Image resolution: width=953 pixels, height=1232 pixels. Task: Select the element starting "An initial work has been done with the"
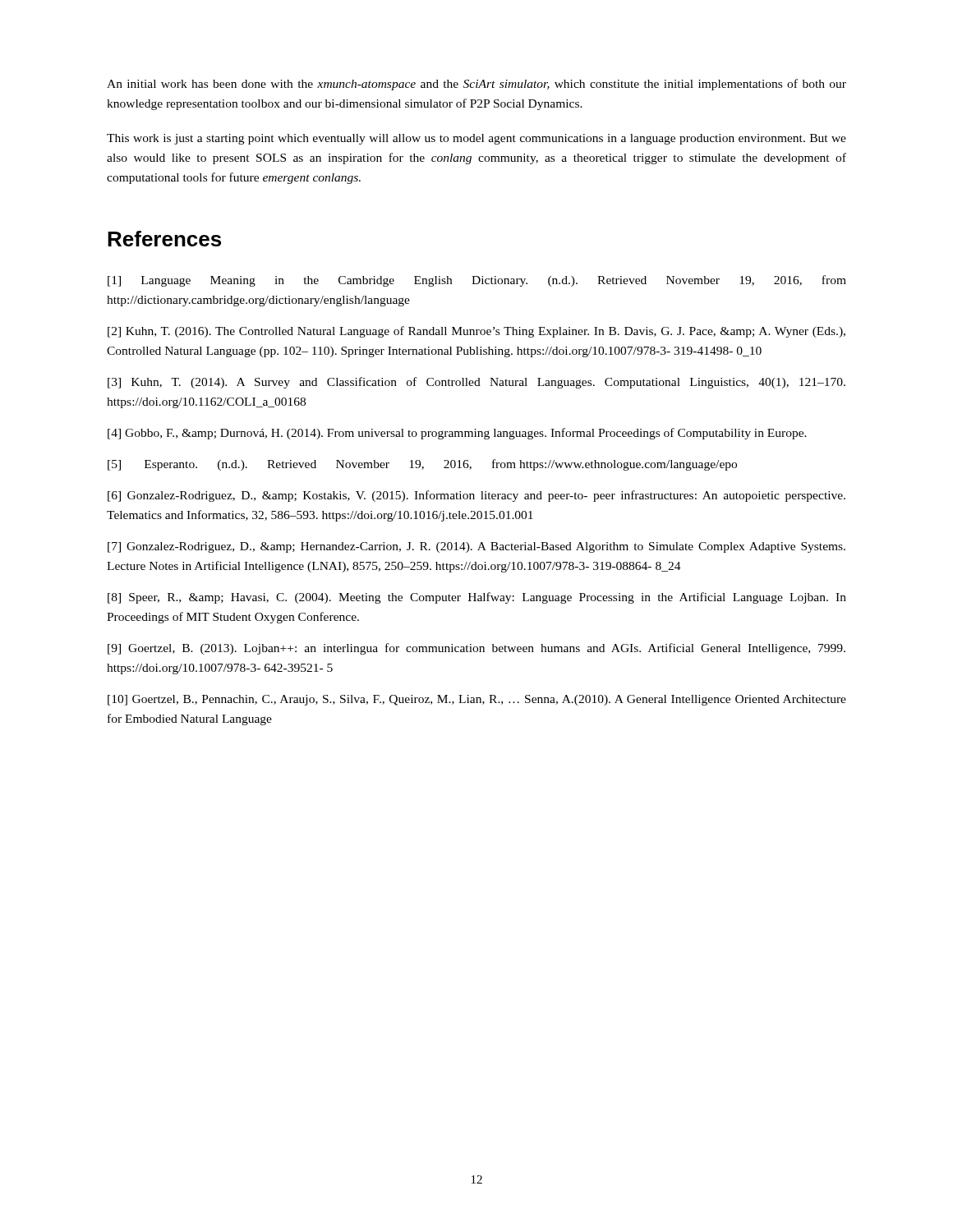point(476,93)
